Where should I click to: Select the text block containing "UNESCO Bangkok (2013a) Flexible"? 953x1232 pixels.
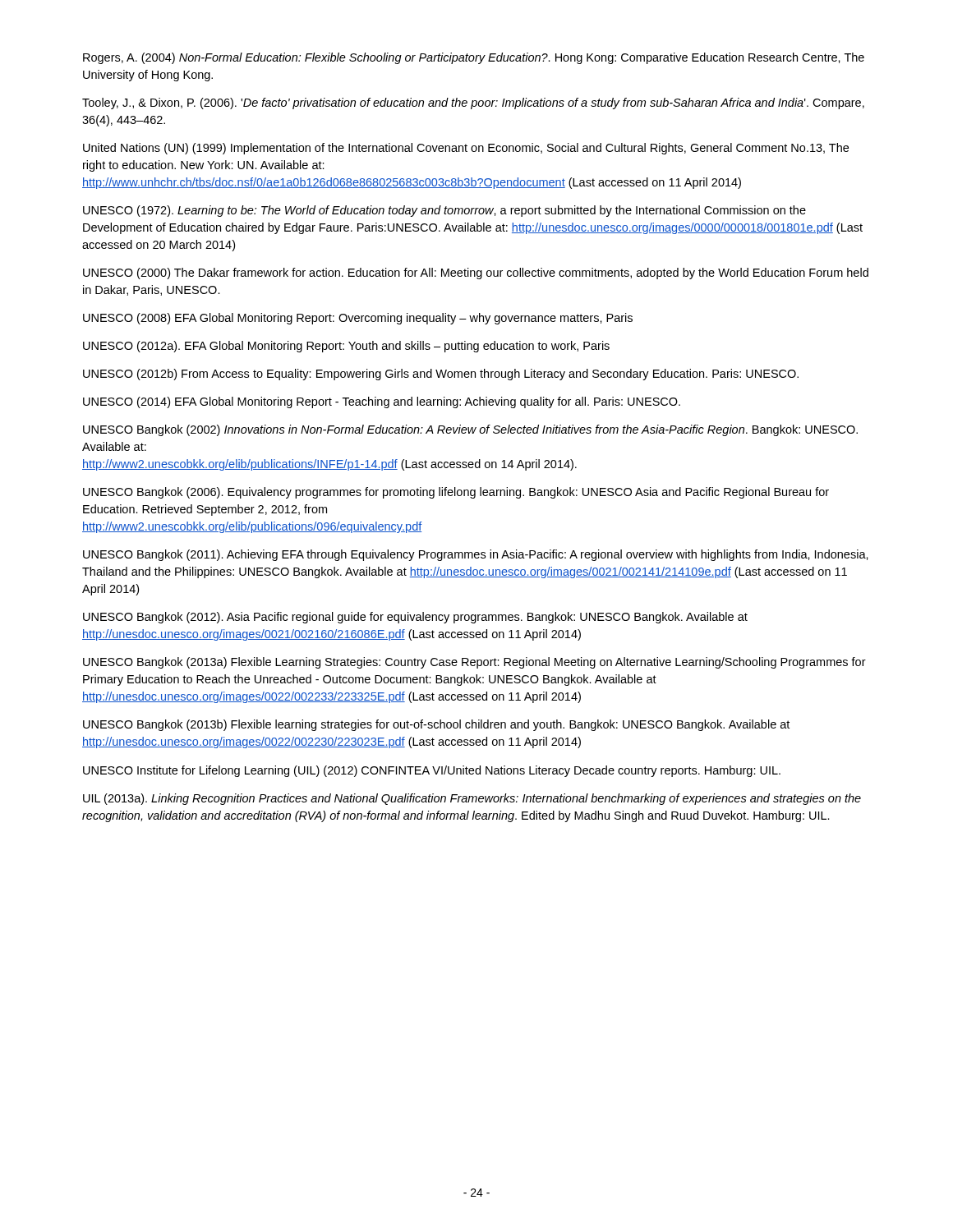point(474,680)
